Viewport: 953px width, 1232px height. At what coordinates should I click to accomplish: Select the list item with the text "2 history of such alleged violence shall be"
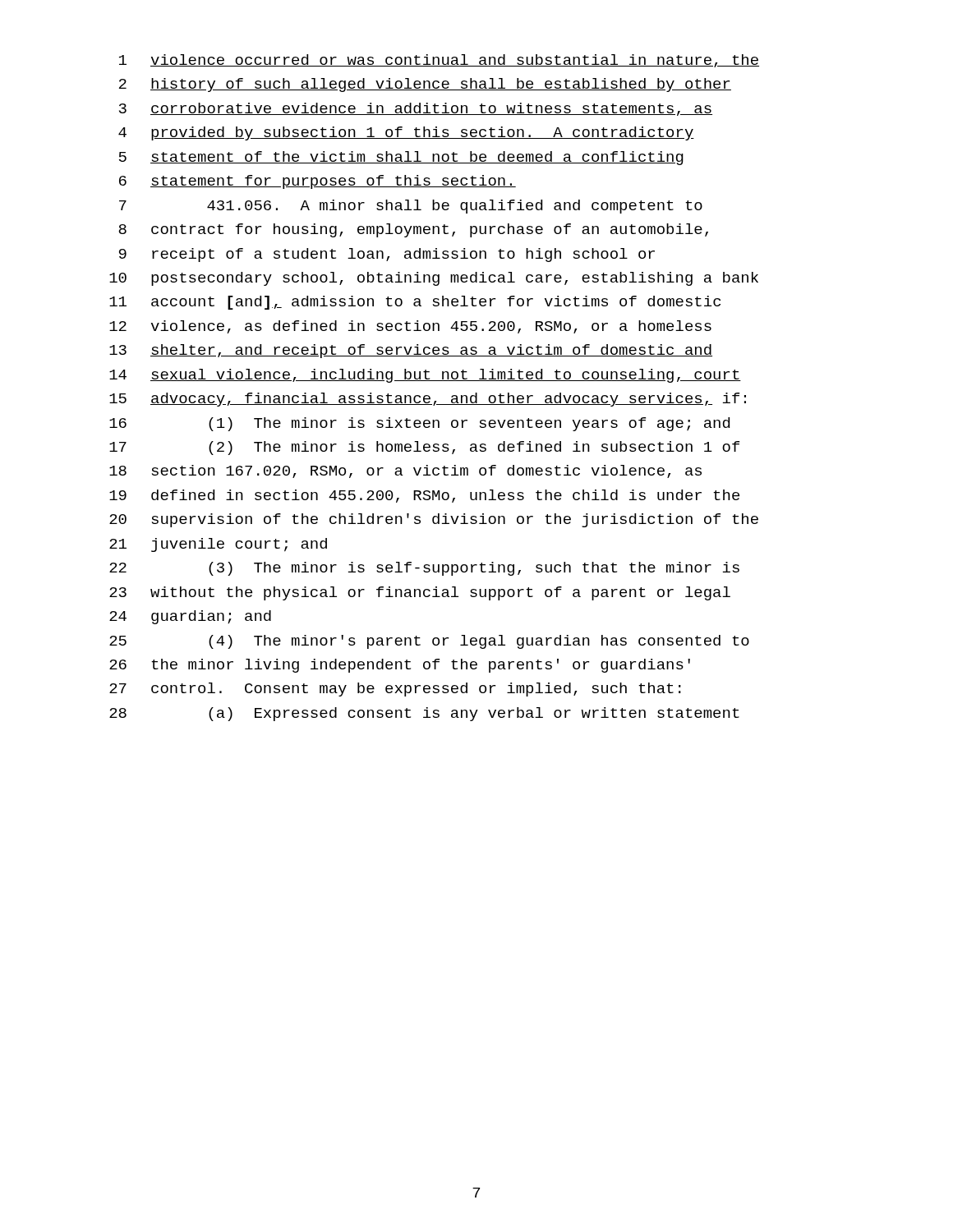[411, 86]
